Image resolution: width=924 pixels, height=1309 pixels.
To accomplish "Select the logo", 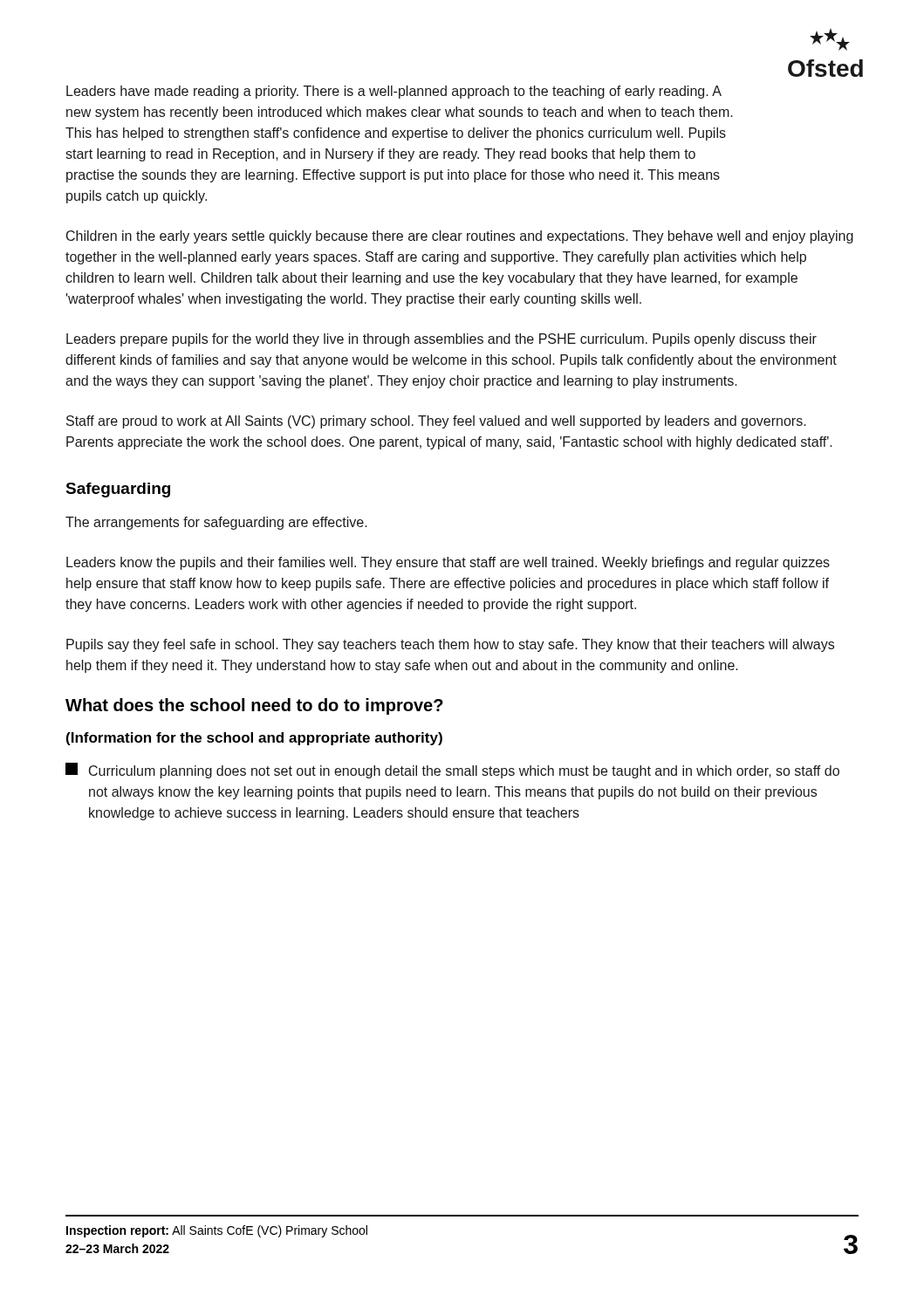I will point(824,67).
